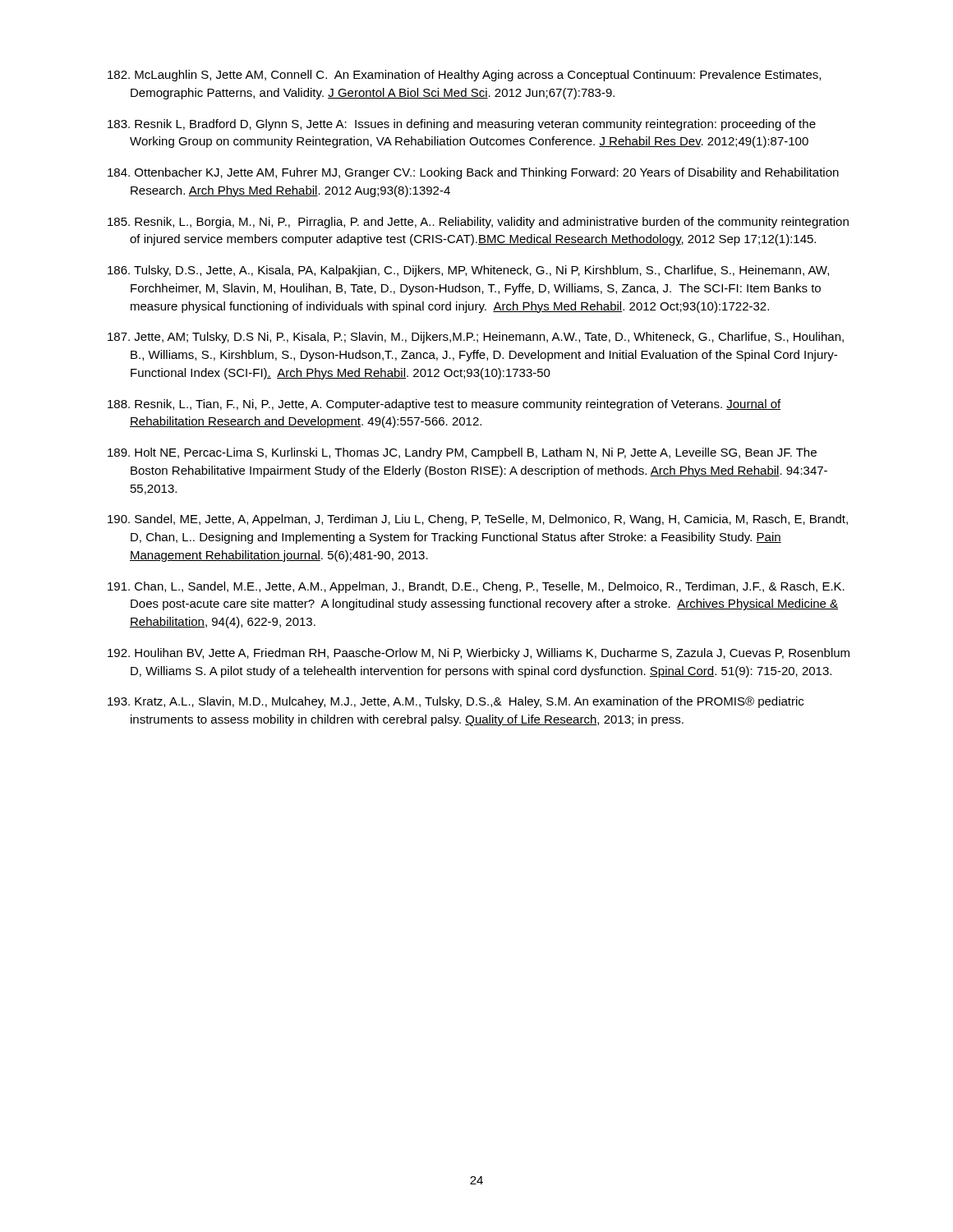
Task: Find the text starting "185. Resnik, L., Borgia, M., Ni, P., Pirraglia,"
Action: point(478,230)
